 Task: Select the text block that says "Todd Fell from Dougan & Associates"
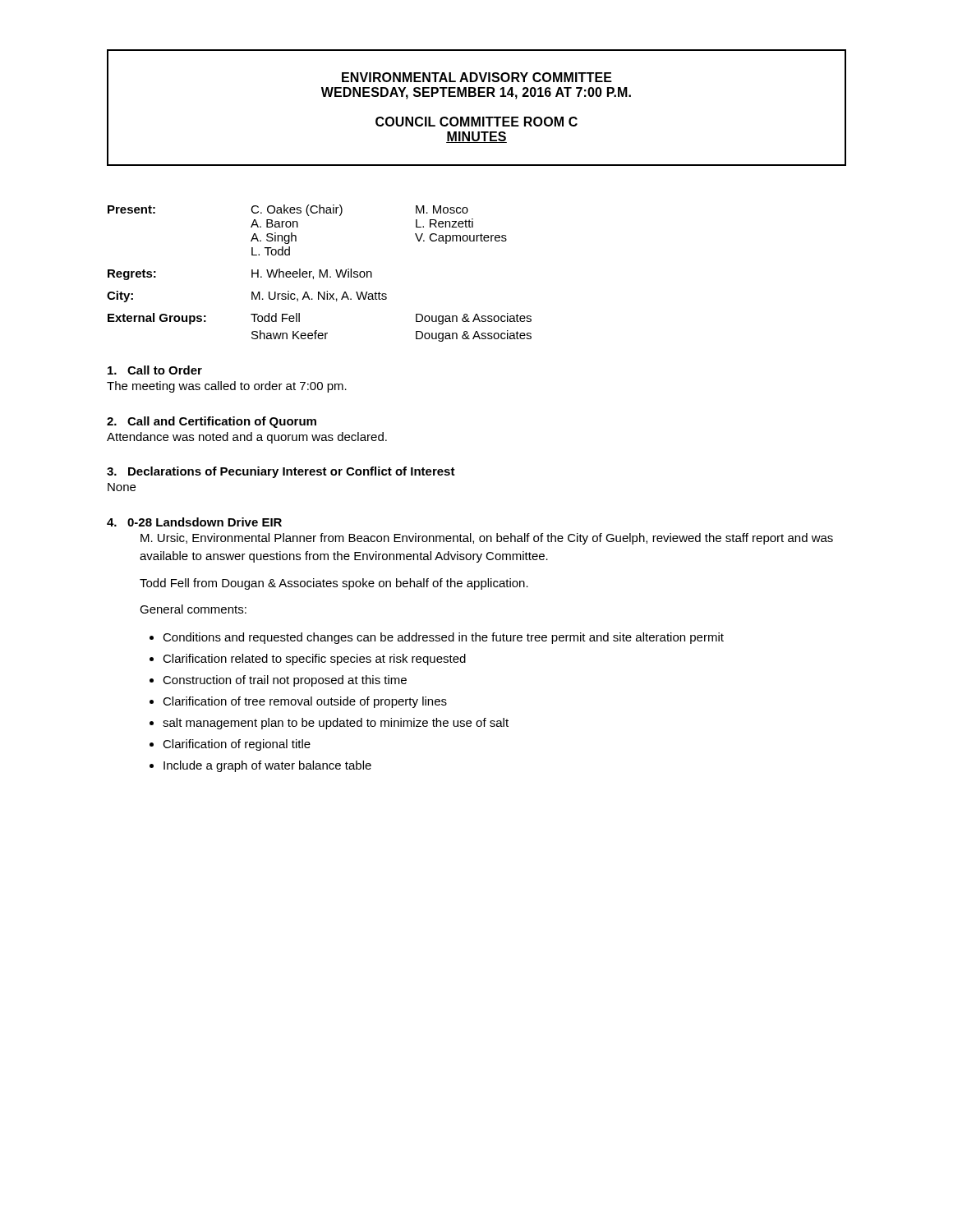coord(334,582)
